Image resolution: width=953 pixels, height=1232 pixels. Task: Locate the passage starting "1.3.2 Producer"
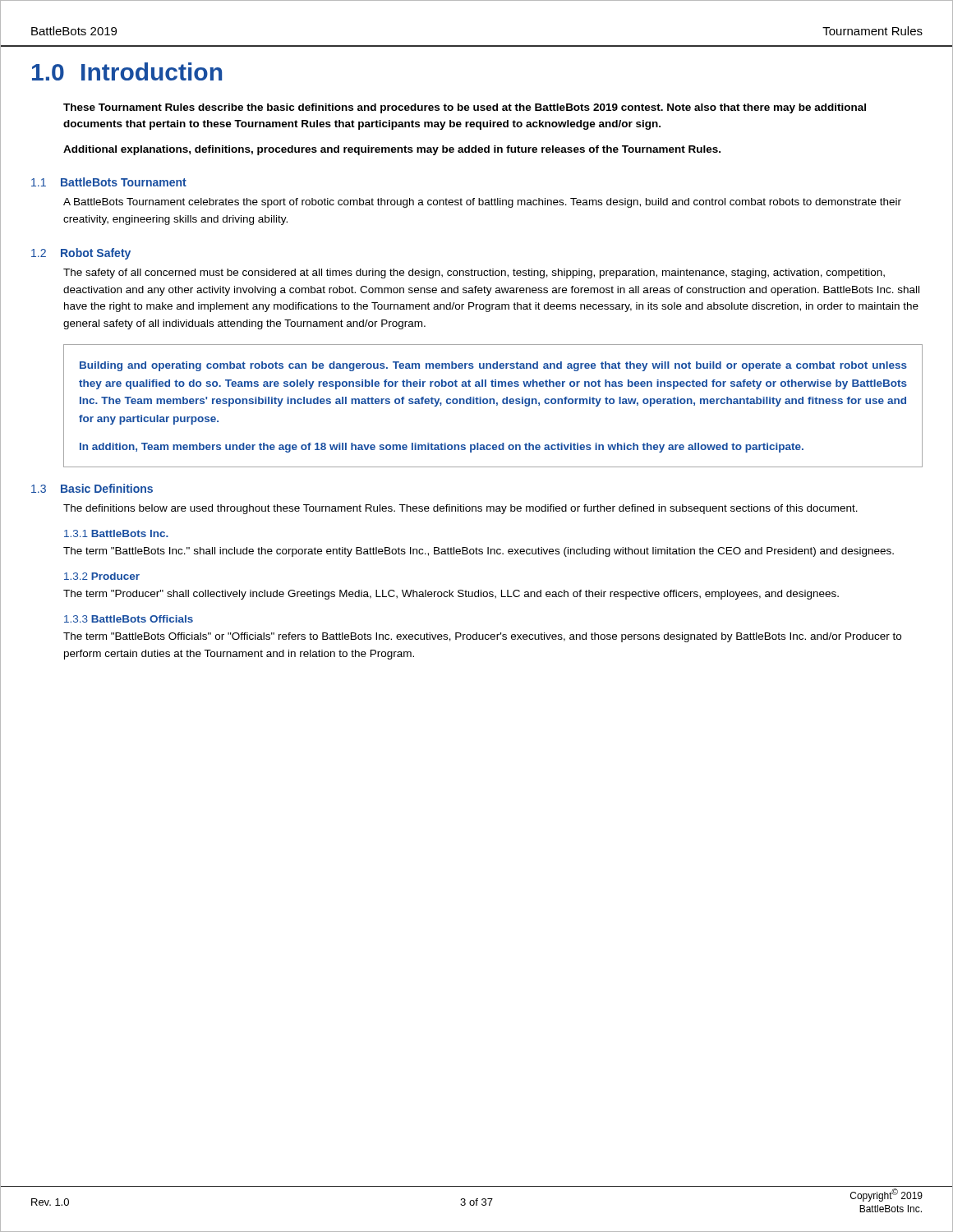[101, 576]
